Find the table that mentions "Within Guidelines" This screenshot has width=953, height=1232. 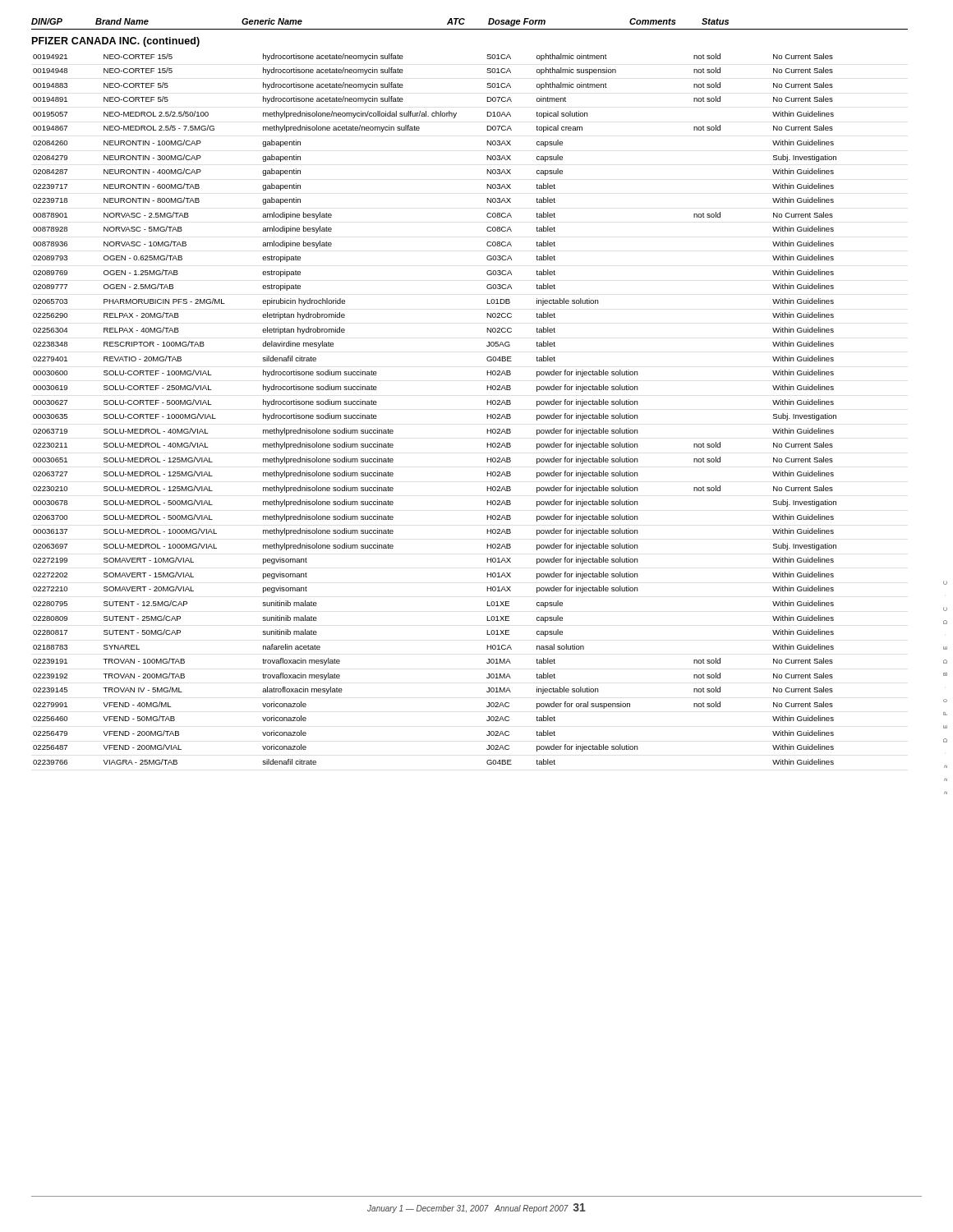click(470, 410)
